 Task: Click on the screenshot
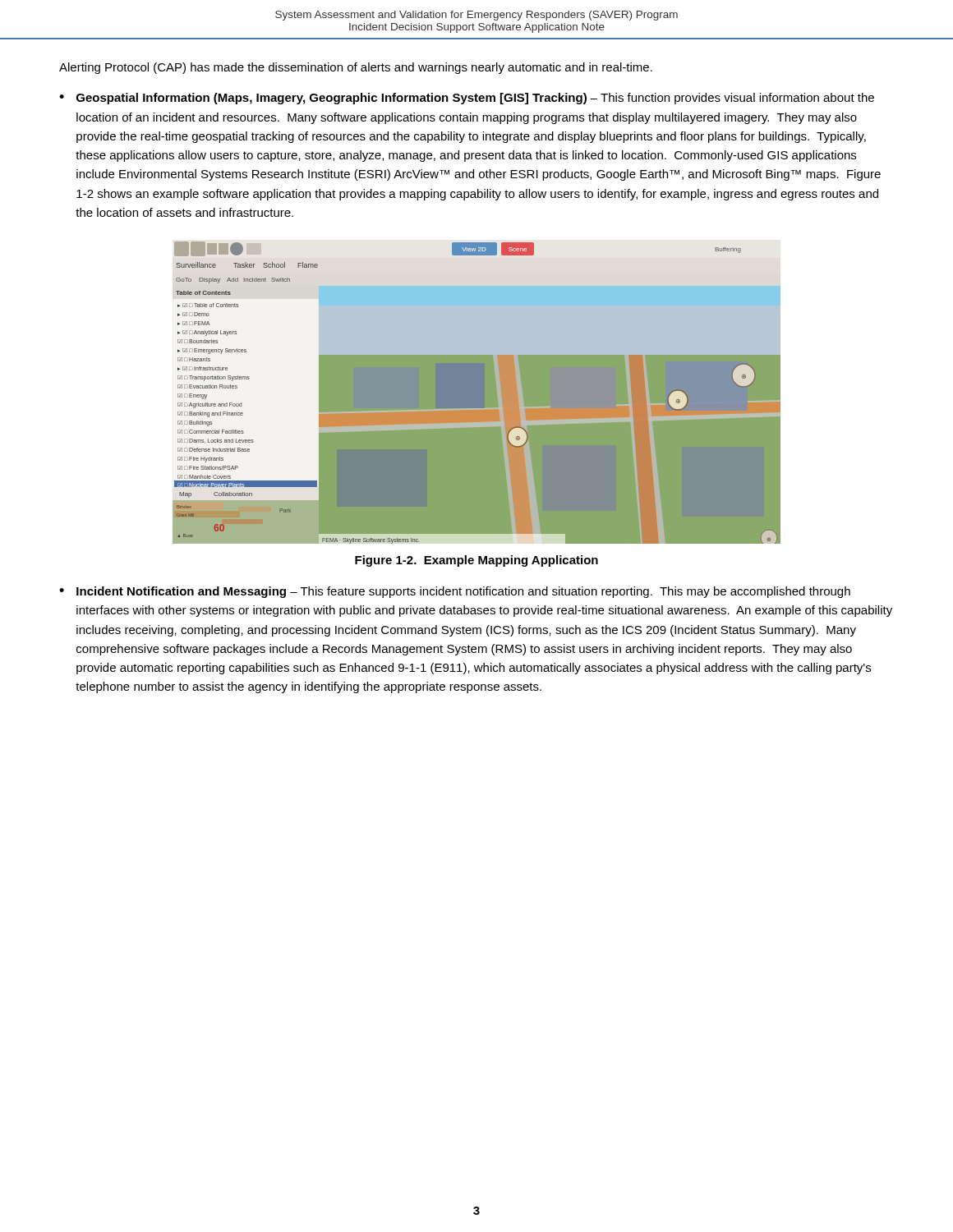click(x=476, y=393)
